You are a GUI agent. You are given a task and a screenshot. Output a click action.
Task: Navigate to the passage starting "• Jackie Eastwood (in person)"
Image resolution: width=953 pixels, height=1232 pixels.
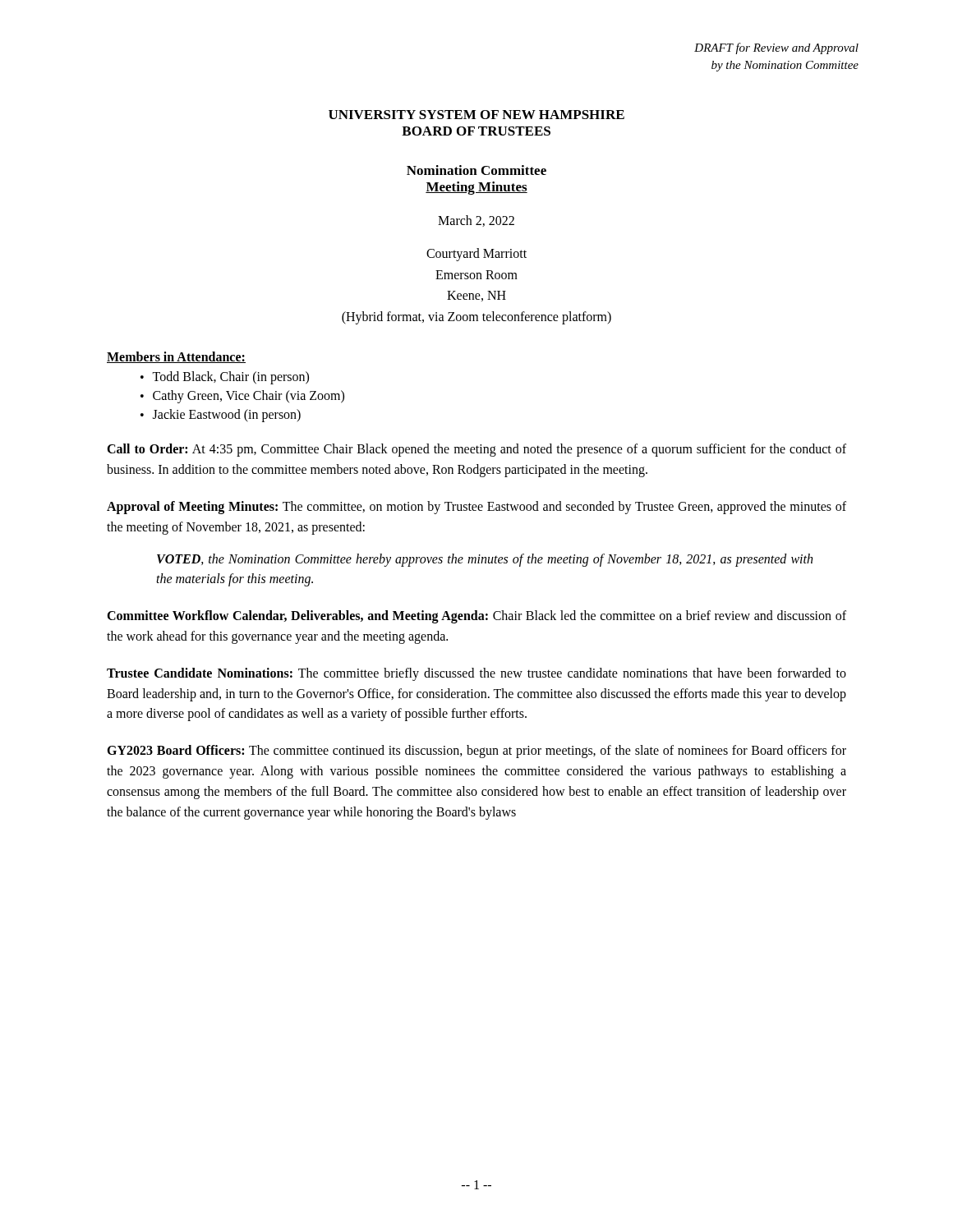(x=220, y=415)
